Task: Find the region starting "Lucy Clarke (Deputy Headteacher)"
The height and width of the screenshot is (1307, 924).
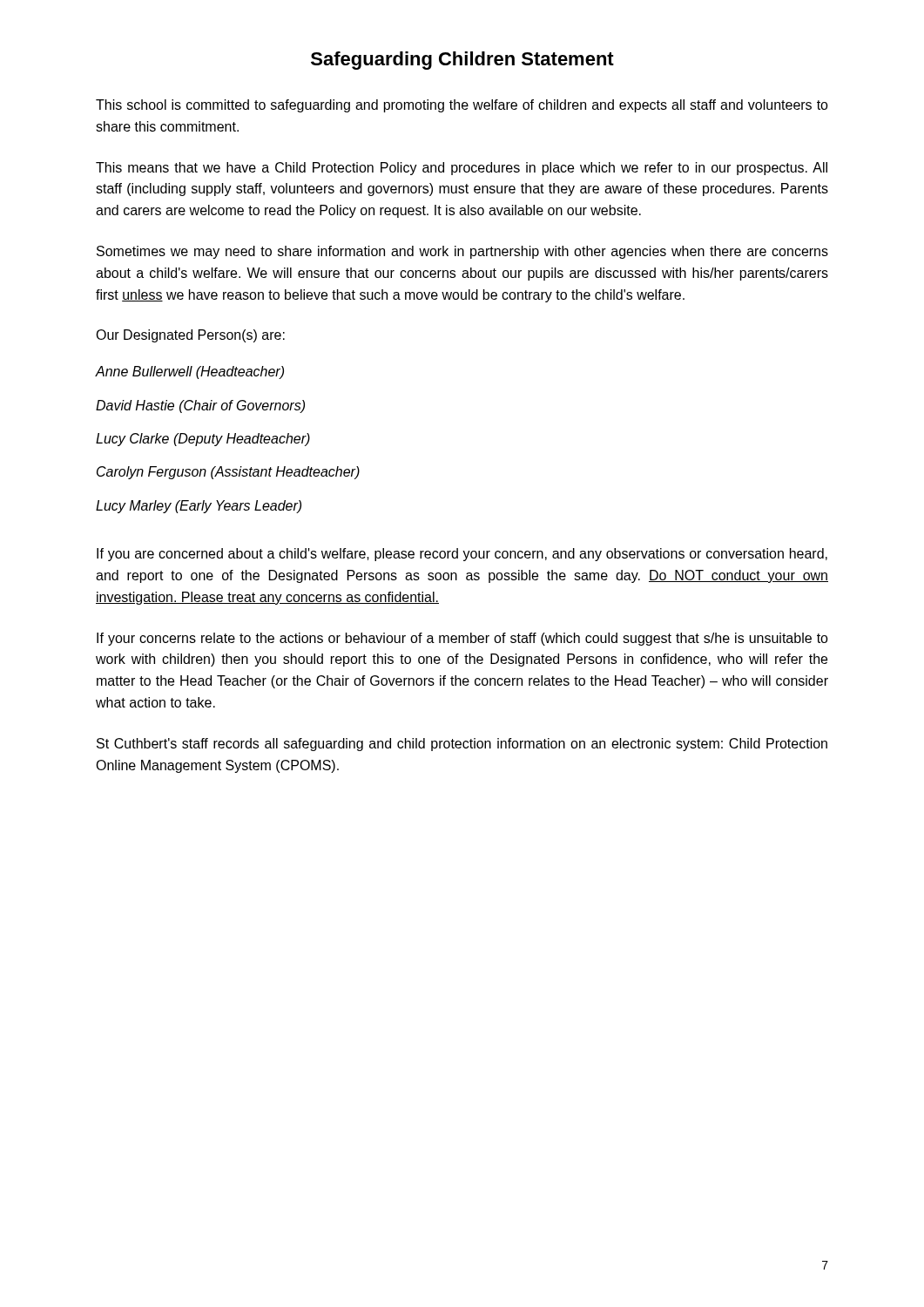Action: point(203,439)
